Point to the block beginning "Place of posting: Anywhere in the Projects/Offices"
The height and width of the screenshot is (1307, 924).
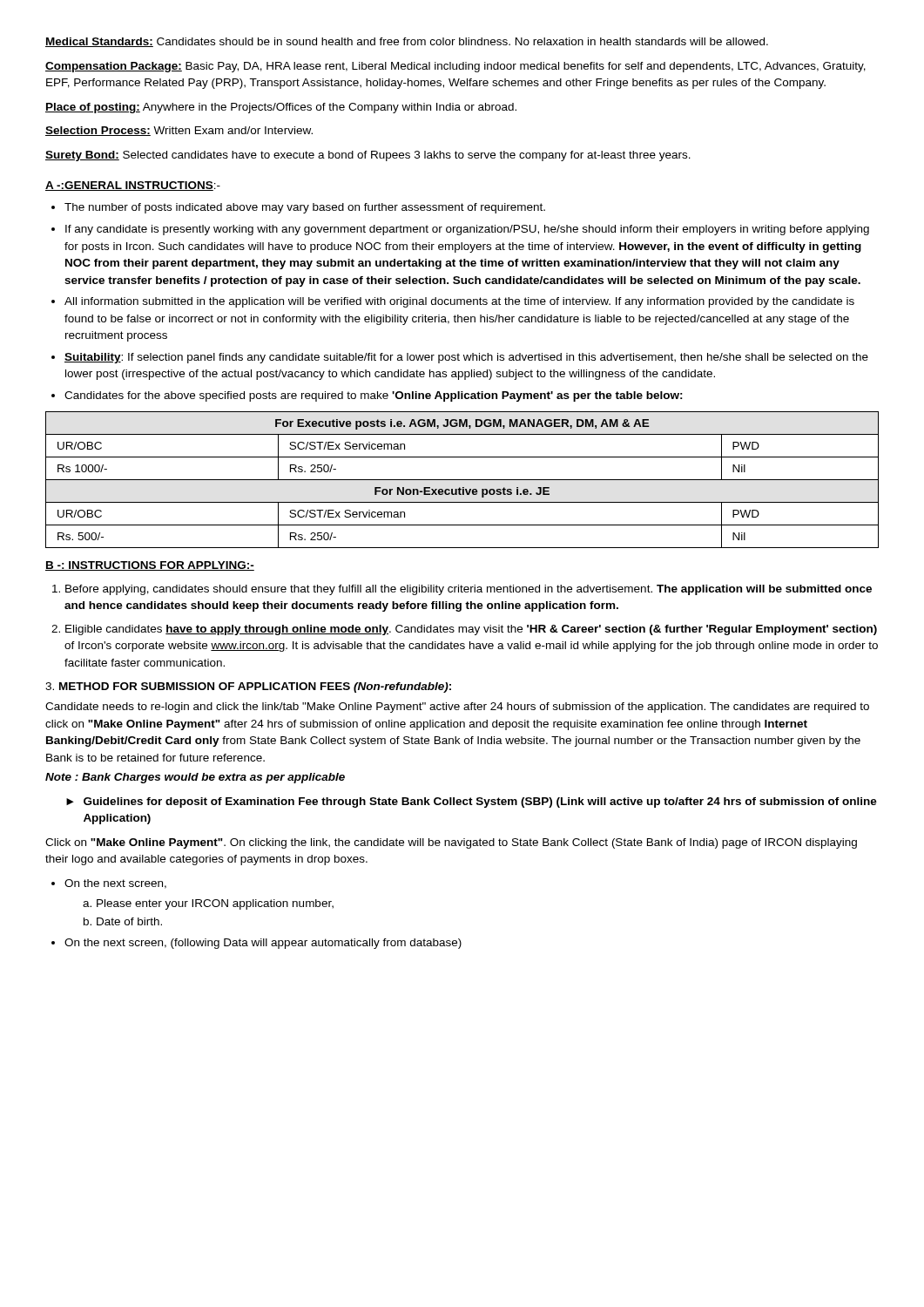point(462,107)
